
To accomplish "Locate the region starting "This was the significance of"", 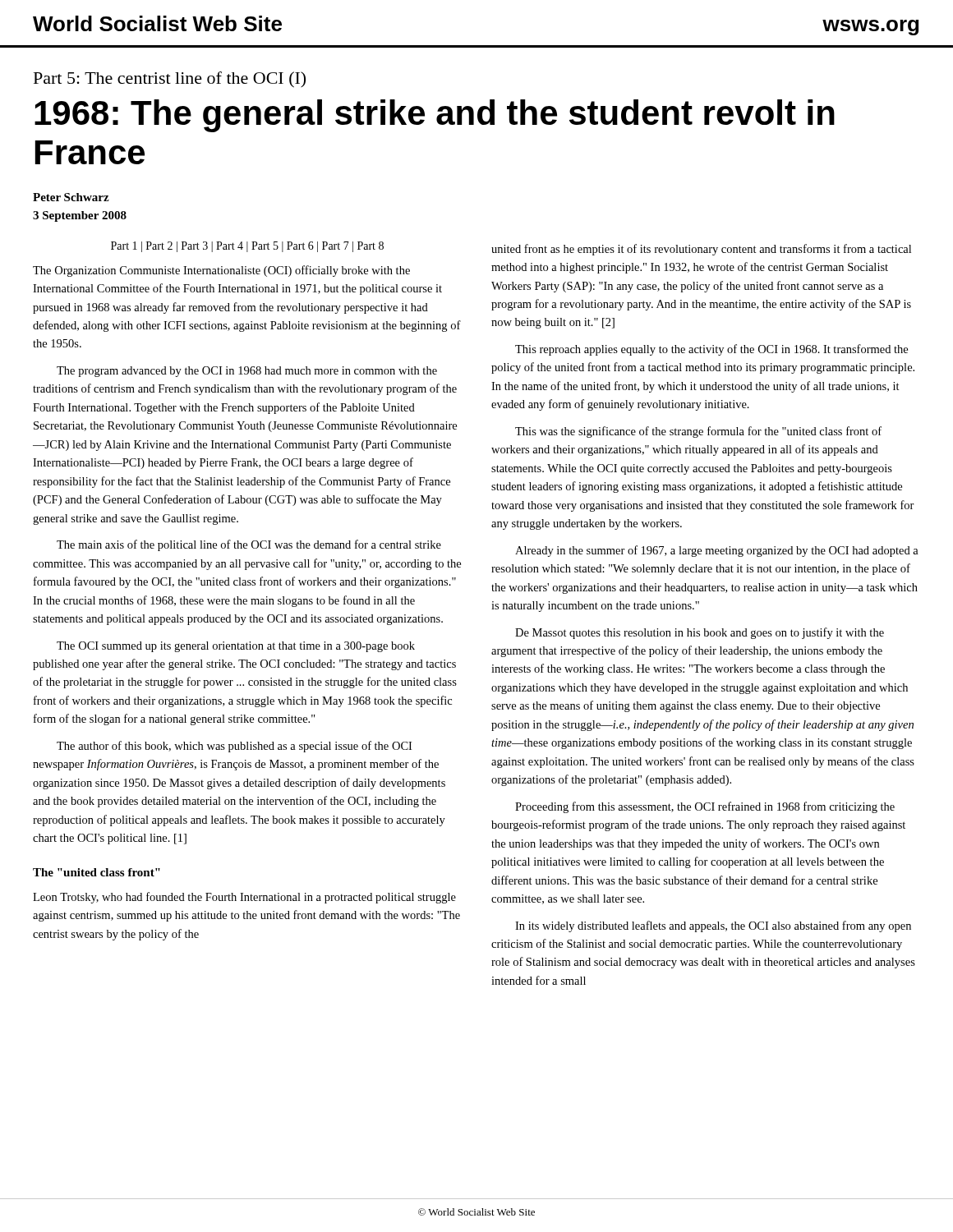I will [703, 477].
